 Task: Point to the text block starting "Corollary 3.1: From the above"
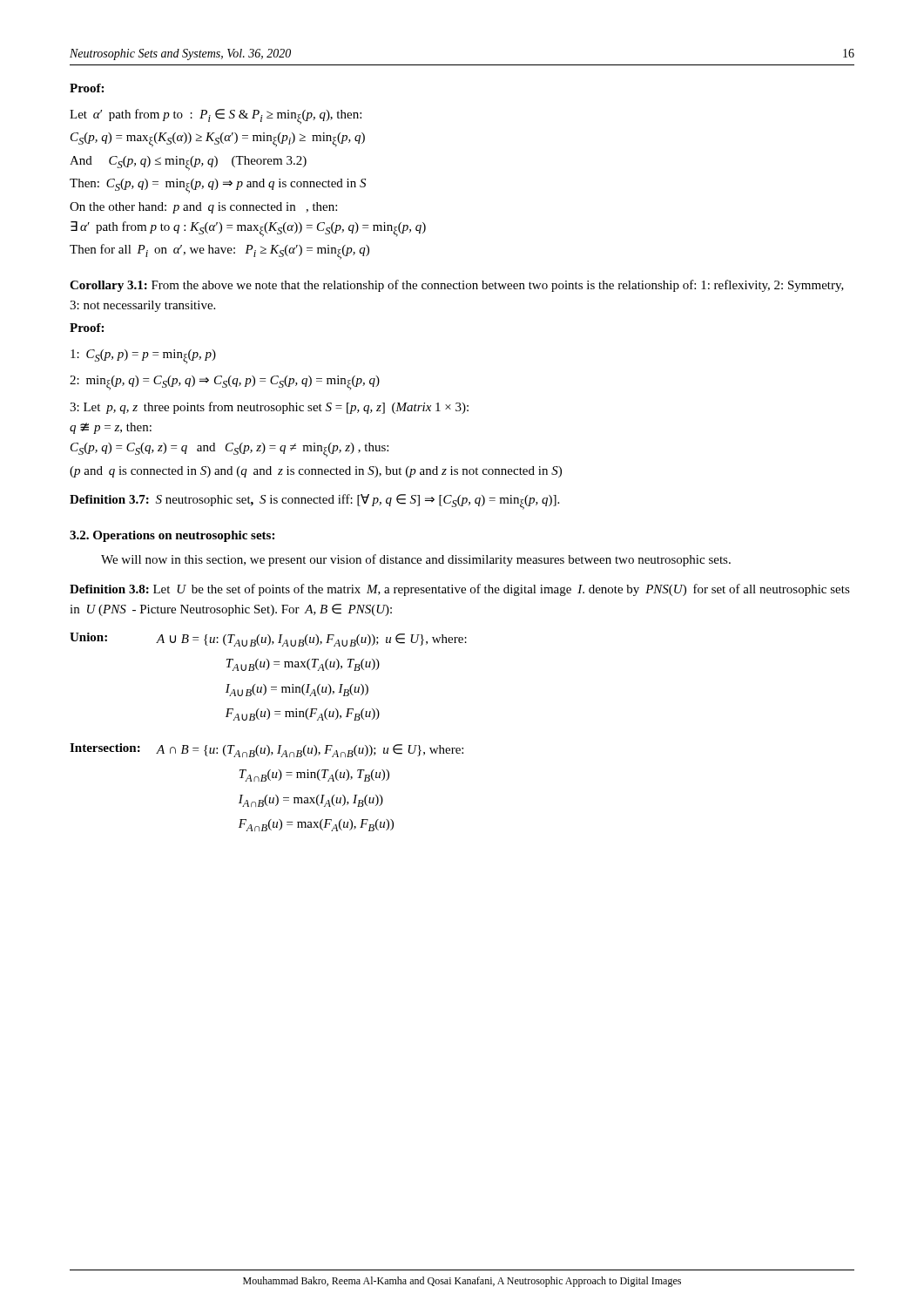(457, 295)
